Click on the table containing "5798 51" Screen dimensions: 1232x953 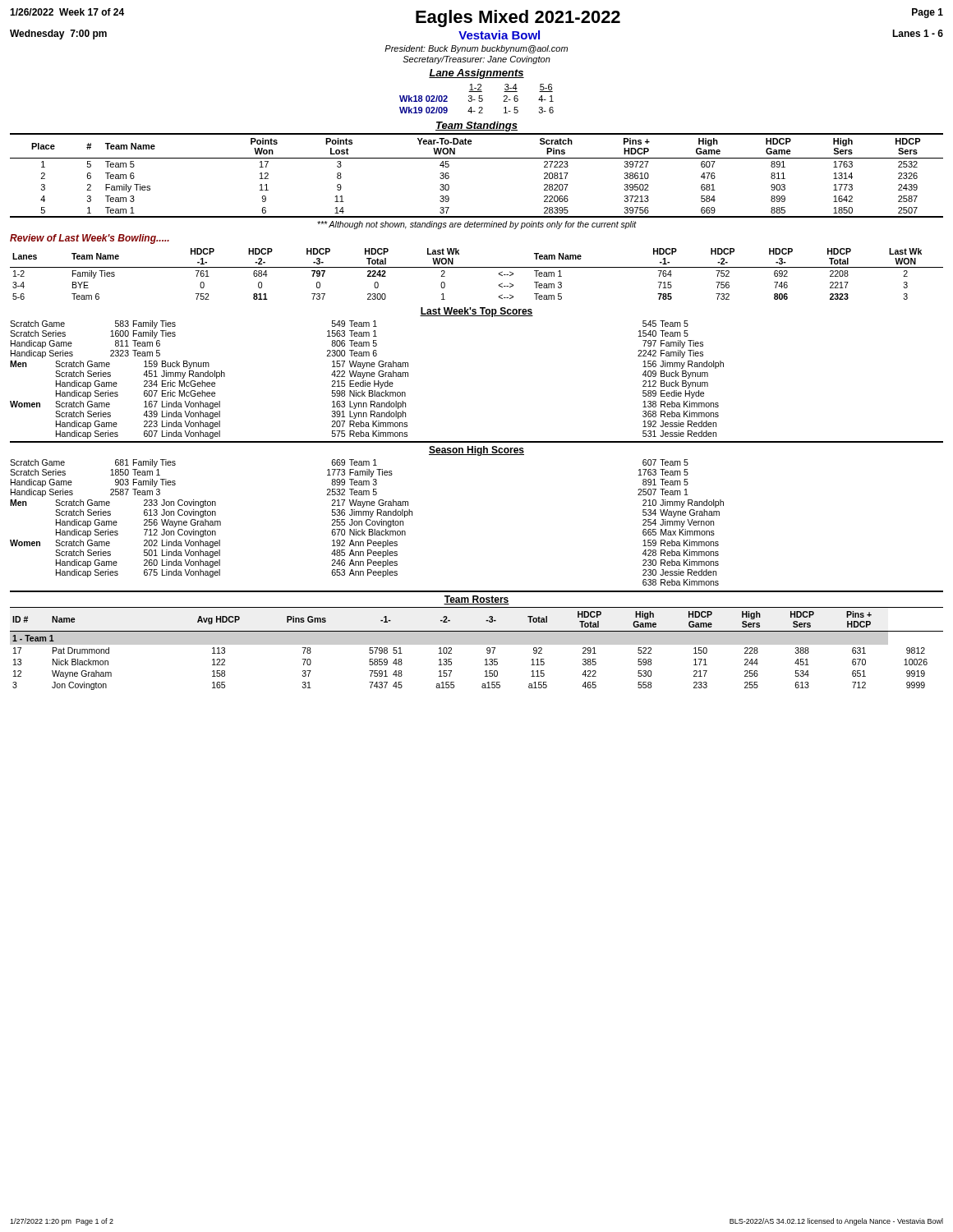tap(476, 649)
